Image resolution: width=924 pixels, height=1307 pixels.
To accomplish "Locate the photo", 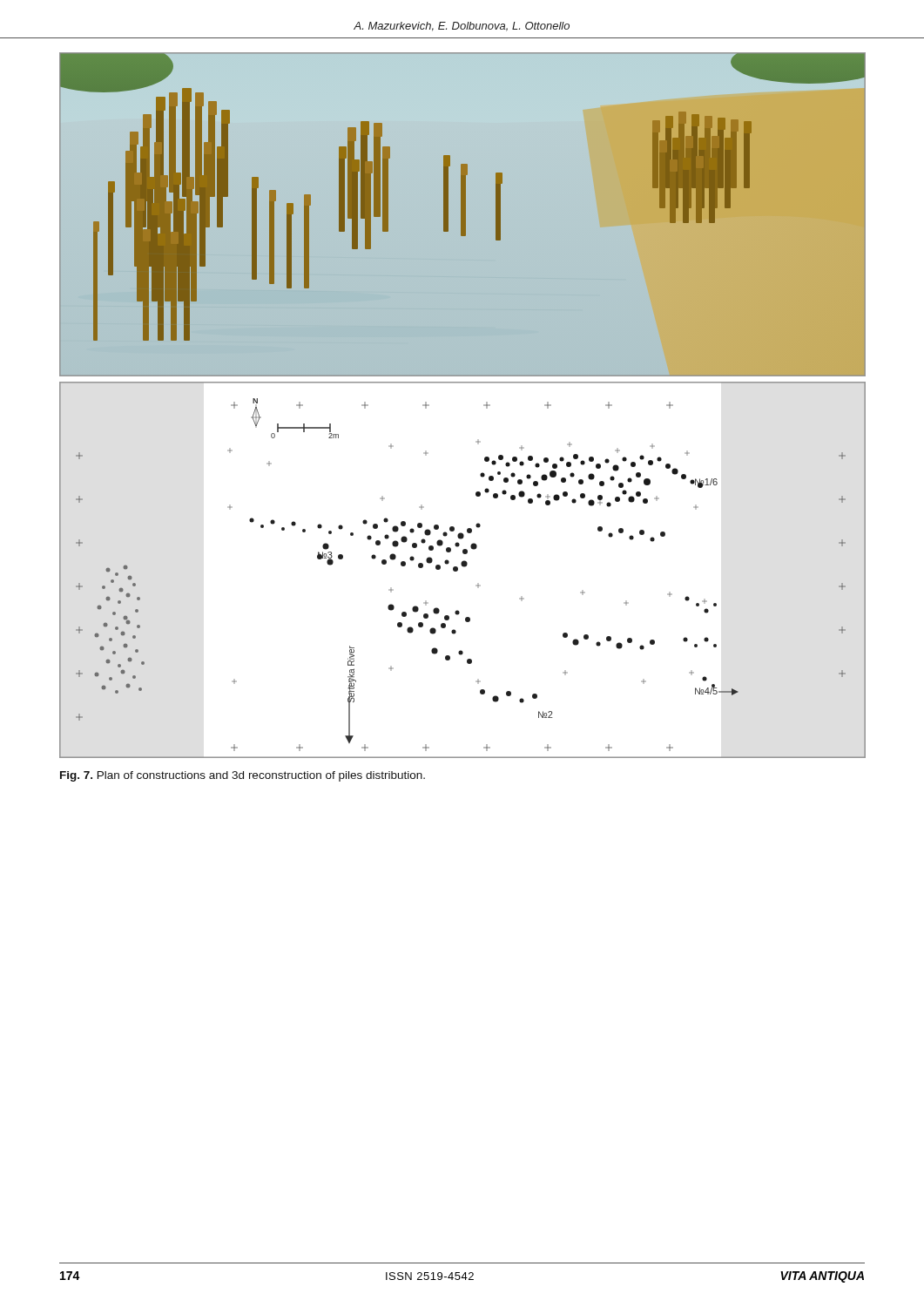I will click(x=462, y=213).
